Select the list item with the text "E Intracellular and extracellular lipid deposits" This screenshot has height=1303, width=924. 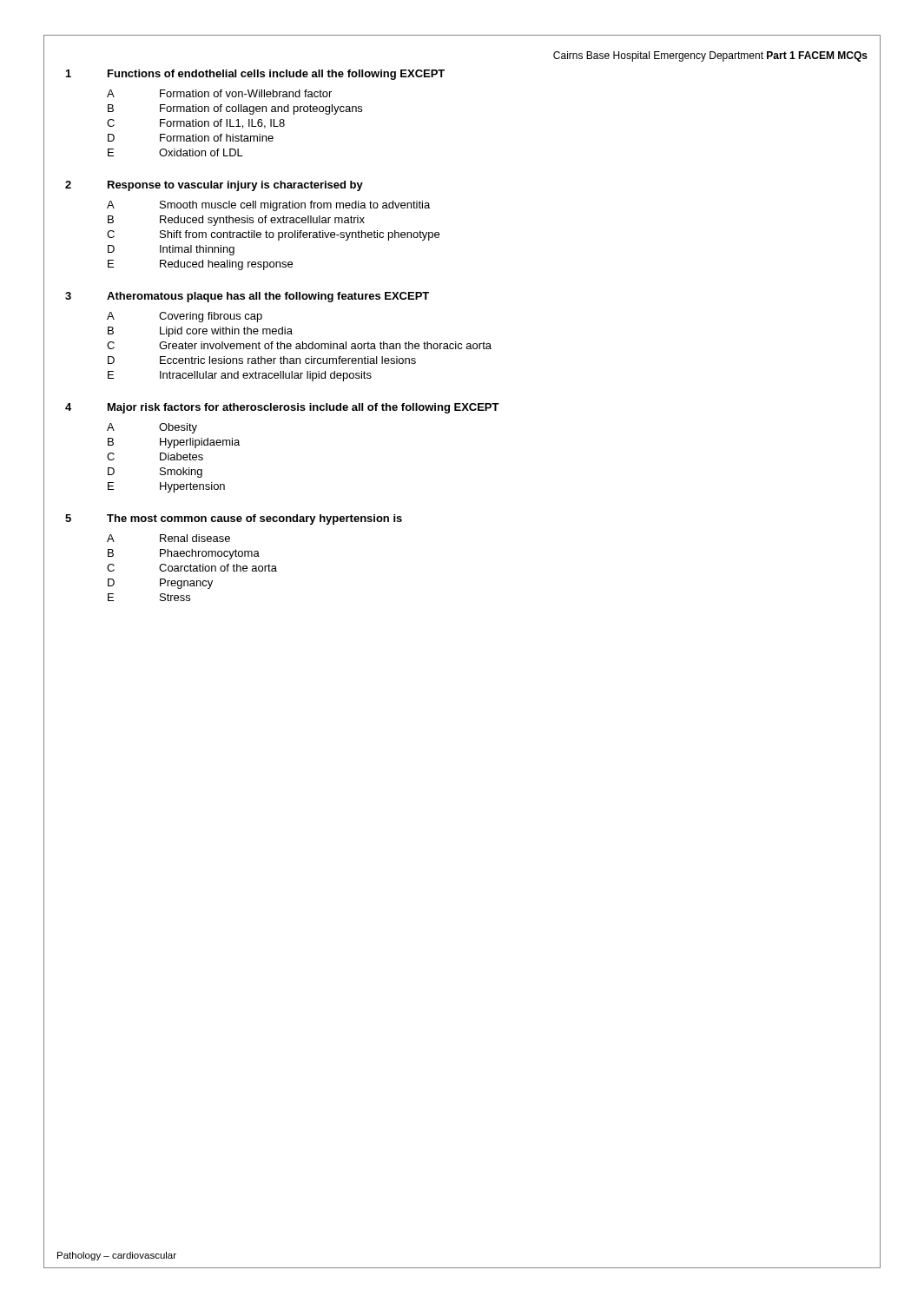click(240, 376)
